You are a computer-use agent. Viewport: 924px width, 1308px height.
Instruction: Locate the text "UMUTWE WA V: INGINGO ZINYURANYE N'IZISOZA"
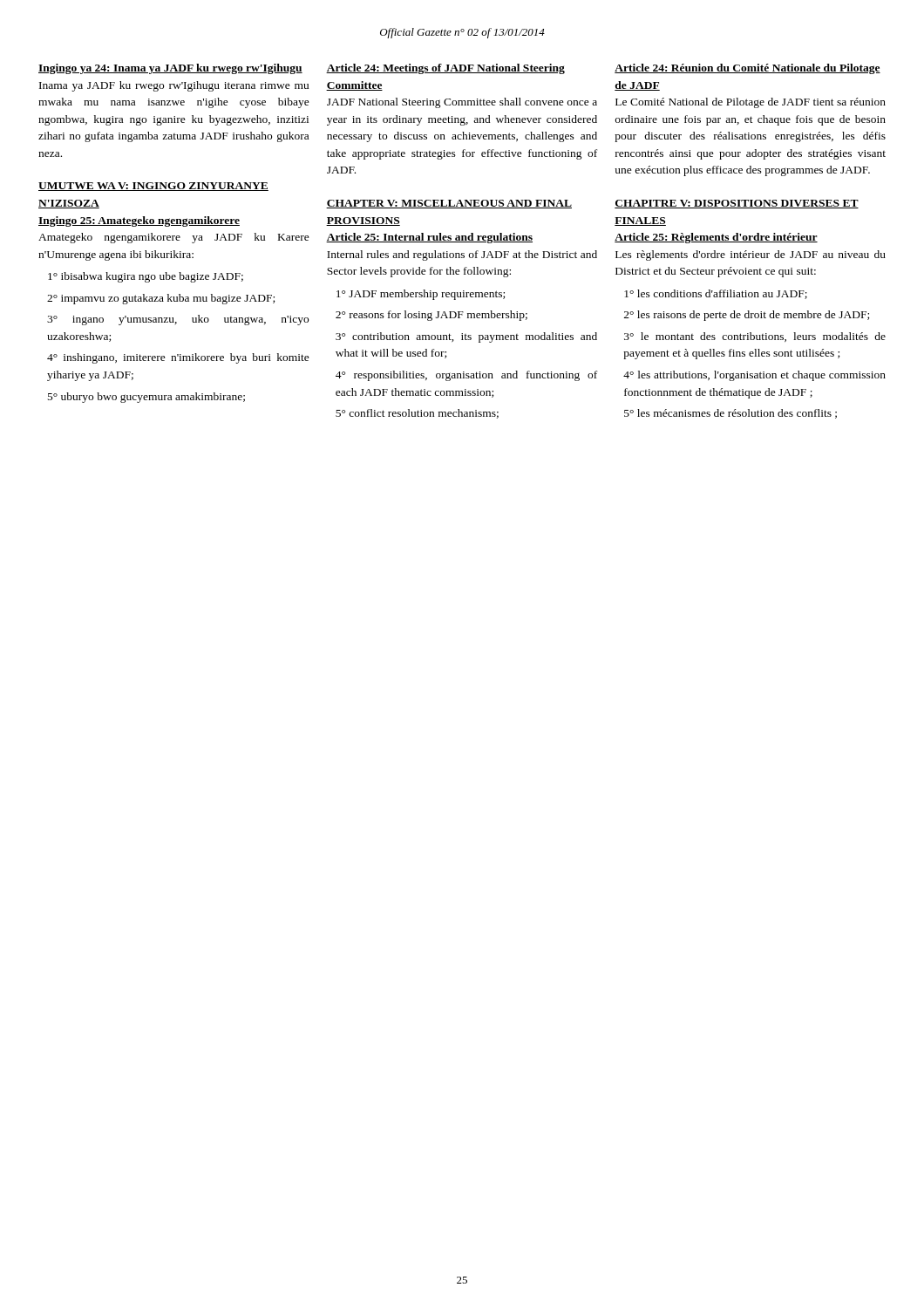(x=153, y=194)
